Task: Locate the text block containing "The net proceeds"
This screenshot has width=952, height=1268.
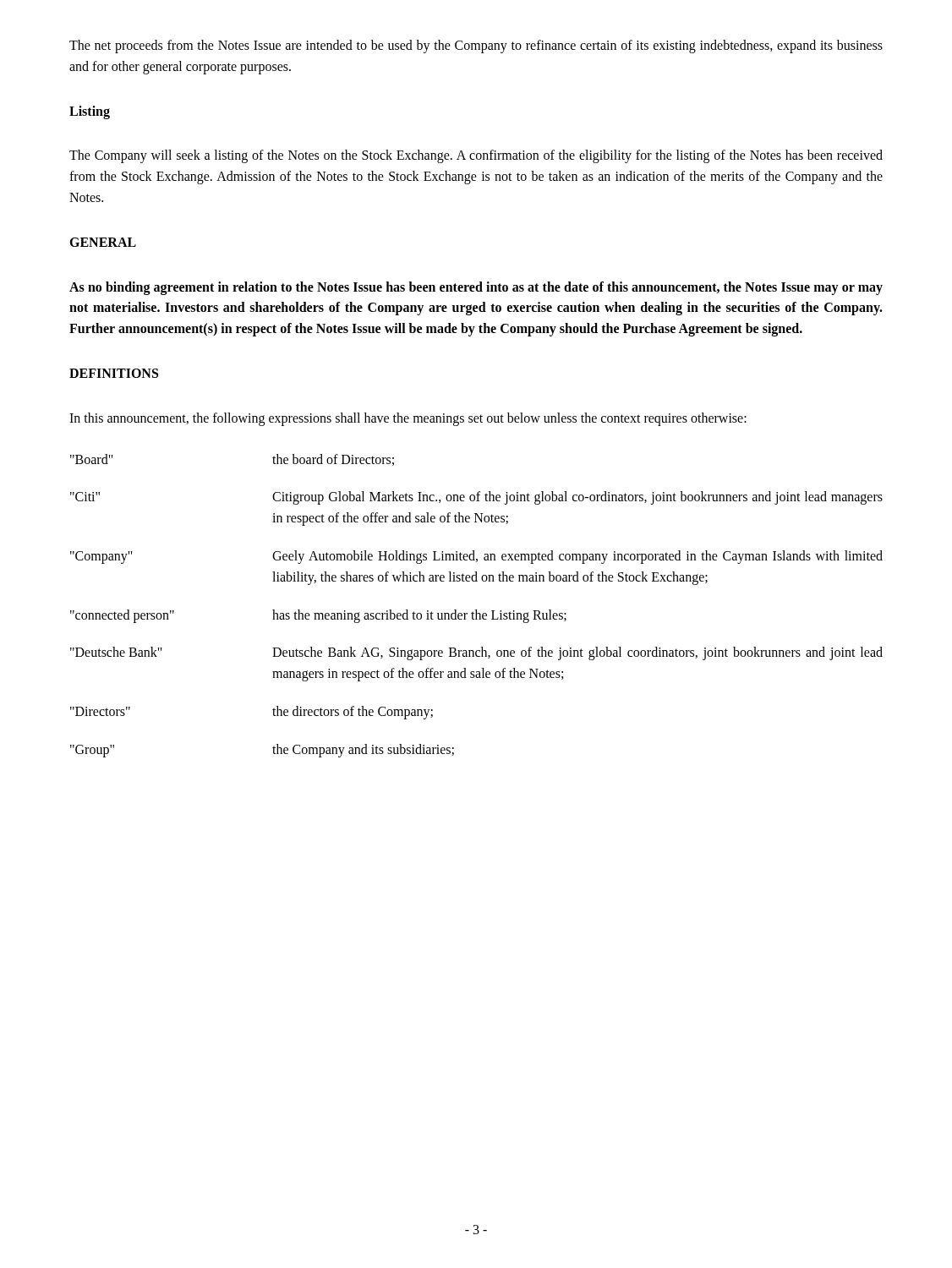Action: coord(476,56)
